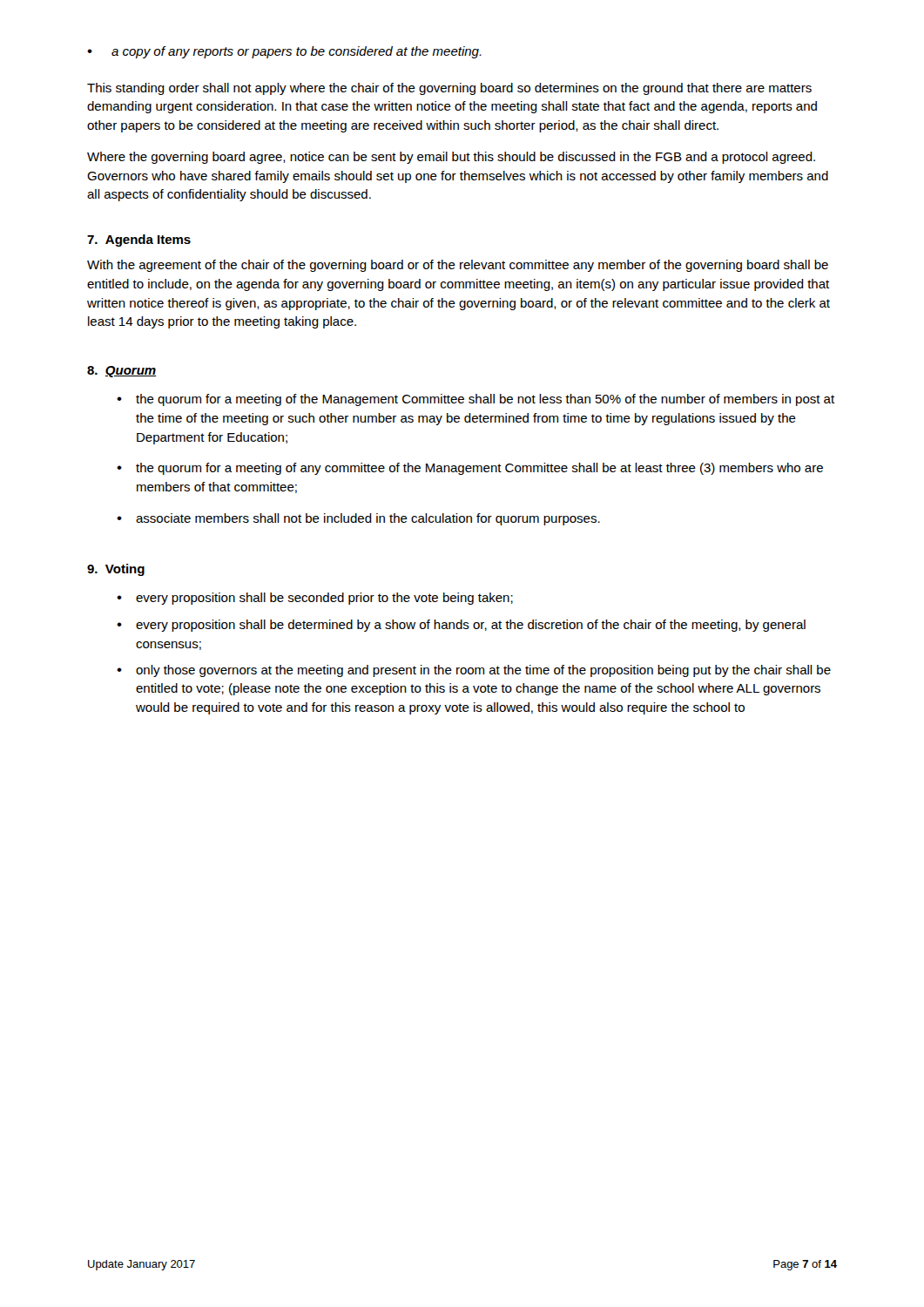Navigate to the block starting "• a copy of"
The height and width of the screenshot is (1307, 924).
point(462,52)
